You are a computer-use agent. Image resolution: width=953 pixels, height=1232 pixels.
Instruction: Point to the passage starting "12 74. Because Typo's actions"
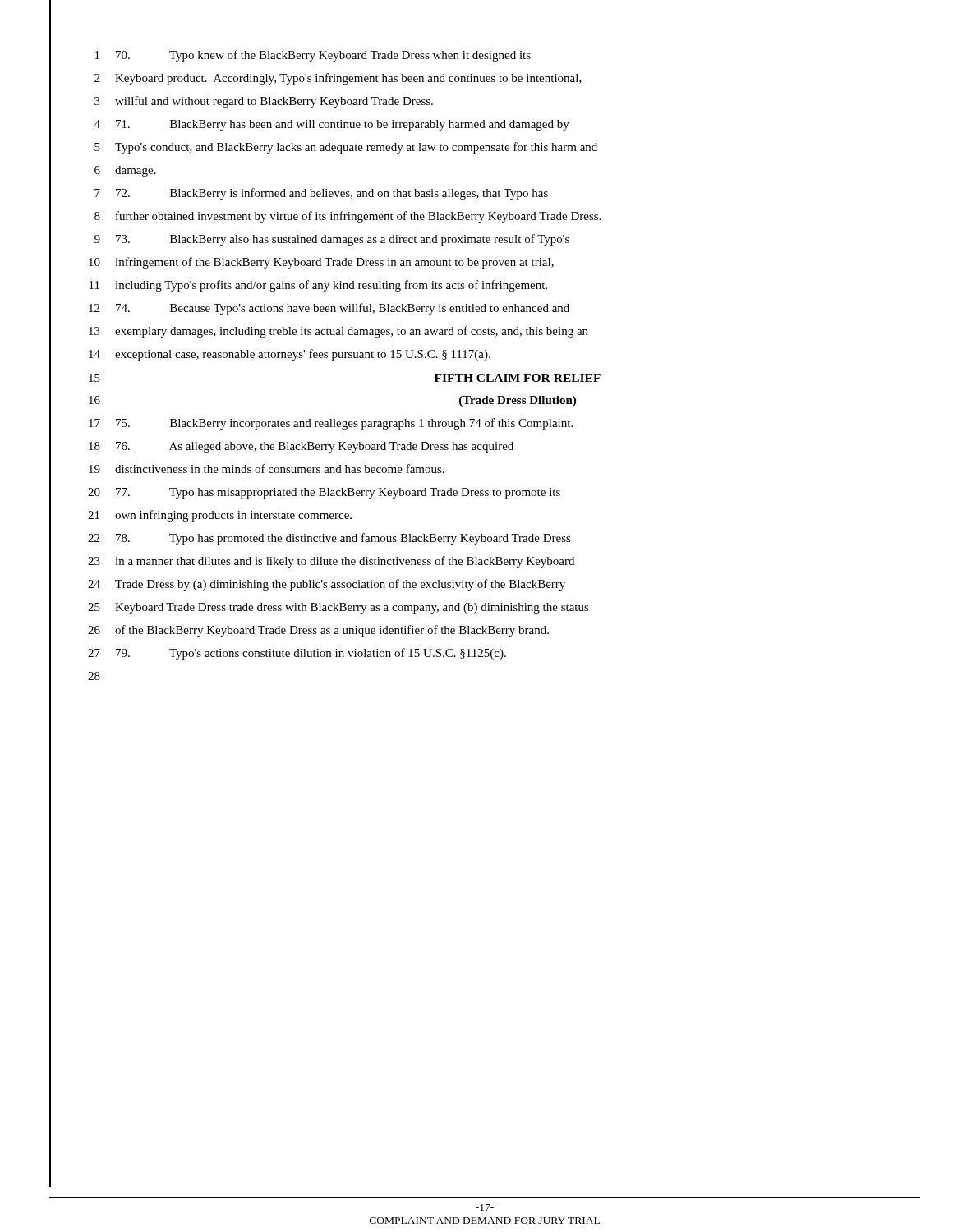[x=485, y=309]
